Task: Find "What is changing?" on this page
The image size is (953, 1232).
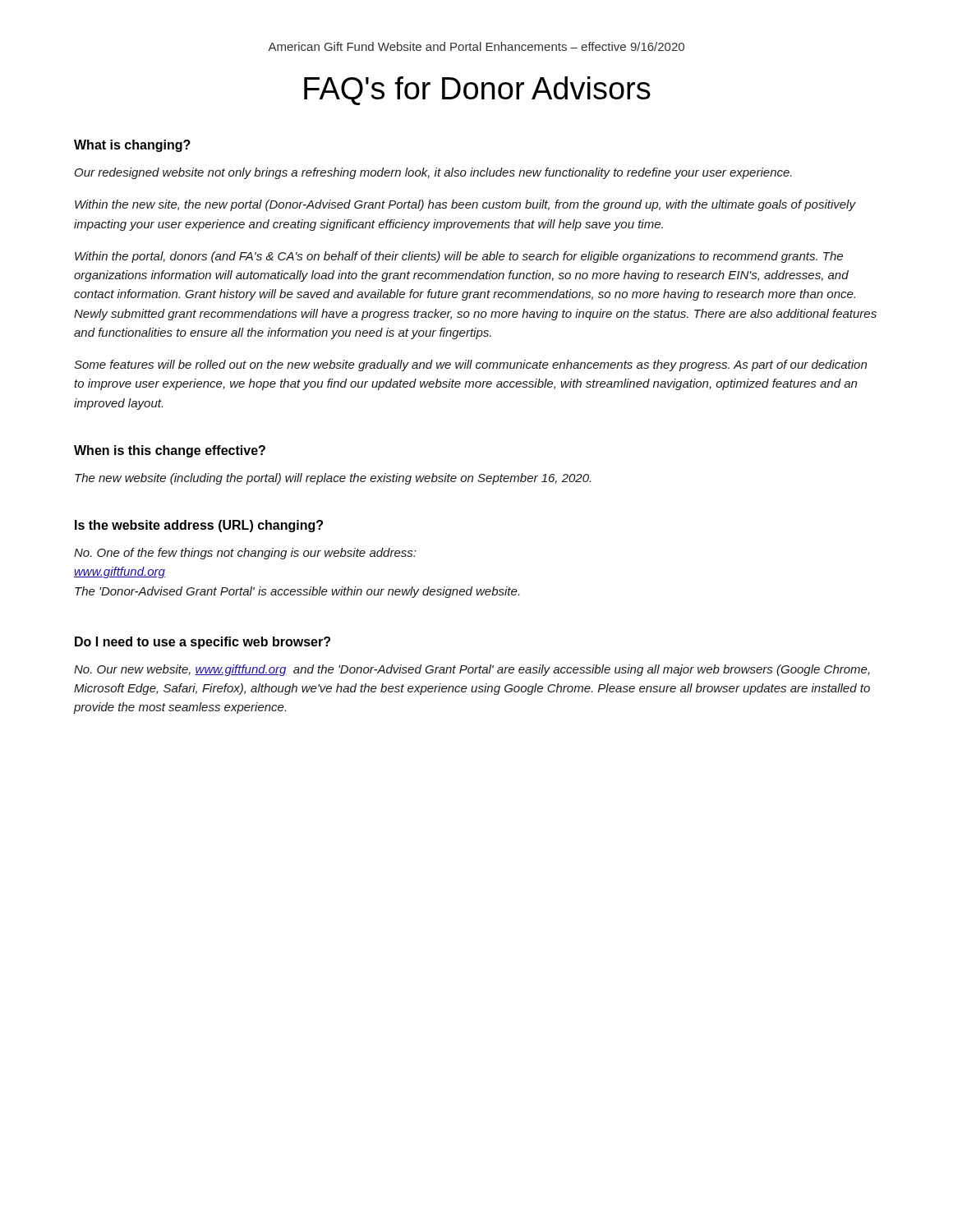Action: 132,145
